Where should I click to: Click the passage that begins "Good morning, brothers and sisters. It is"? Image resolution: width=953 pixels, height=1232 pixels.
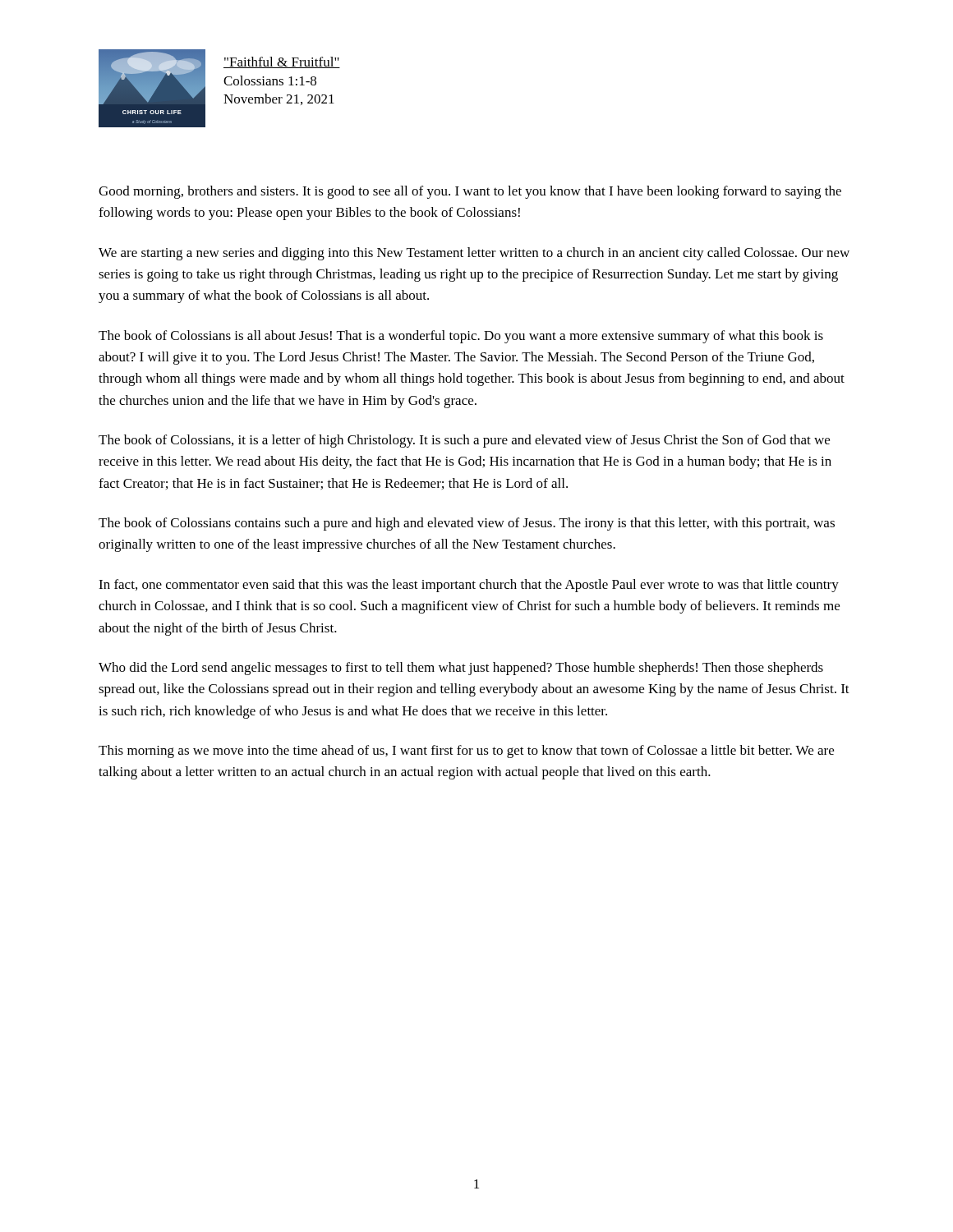[x=470, y=202]
